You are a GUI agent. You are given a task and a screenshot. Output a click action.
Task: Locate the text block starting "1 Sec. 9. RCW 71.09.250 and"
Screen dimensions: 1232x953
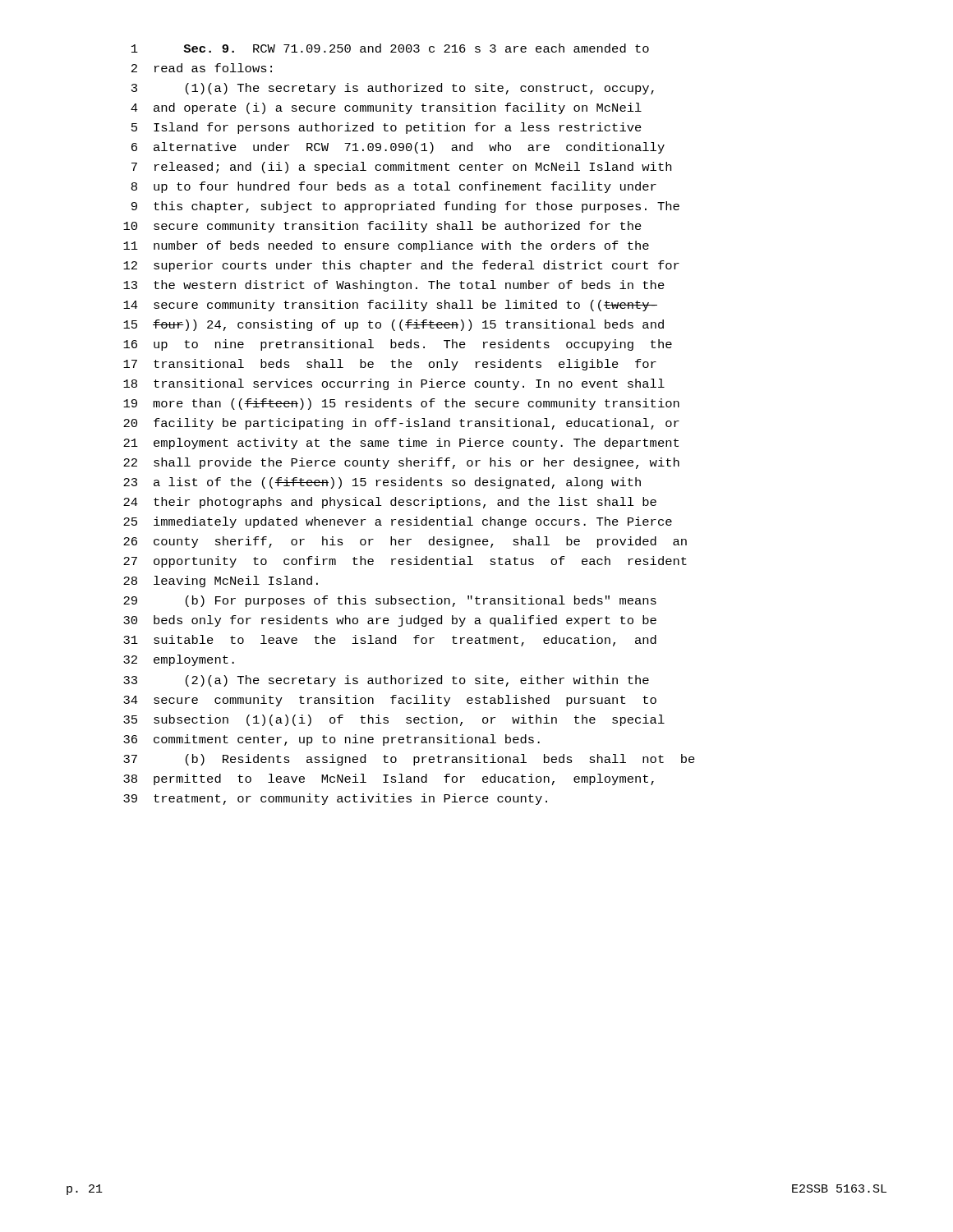pyautogui.click(x=493, y=424)
